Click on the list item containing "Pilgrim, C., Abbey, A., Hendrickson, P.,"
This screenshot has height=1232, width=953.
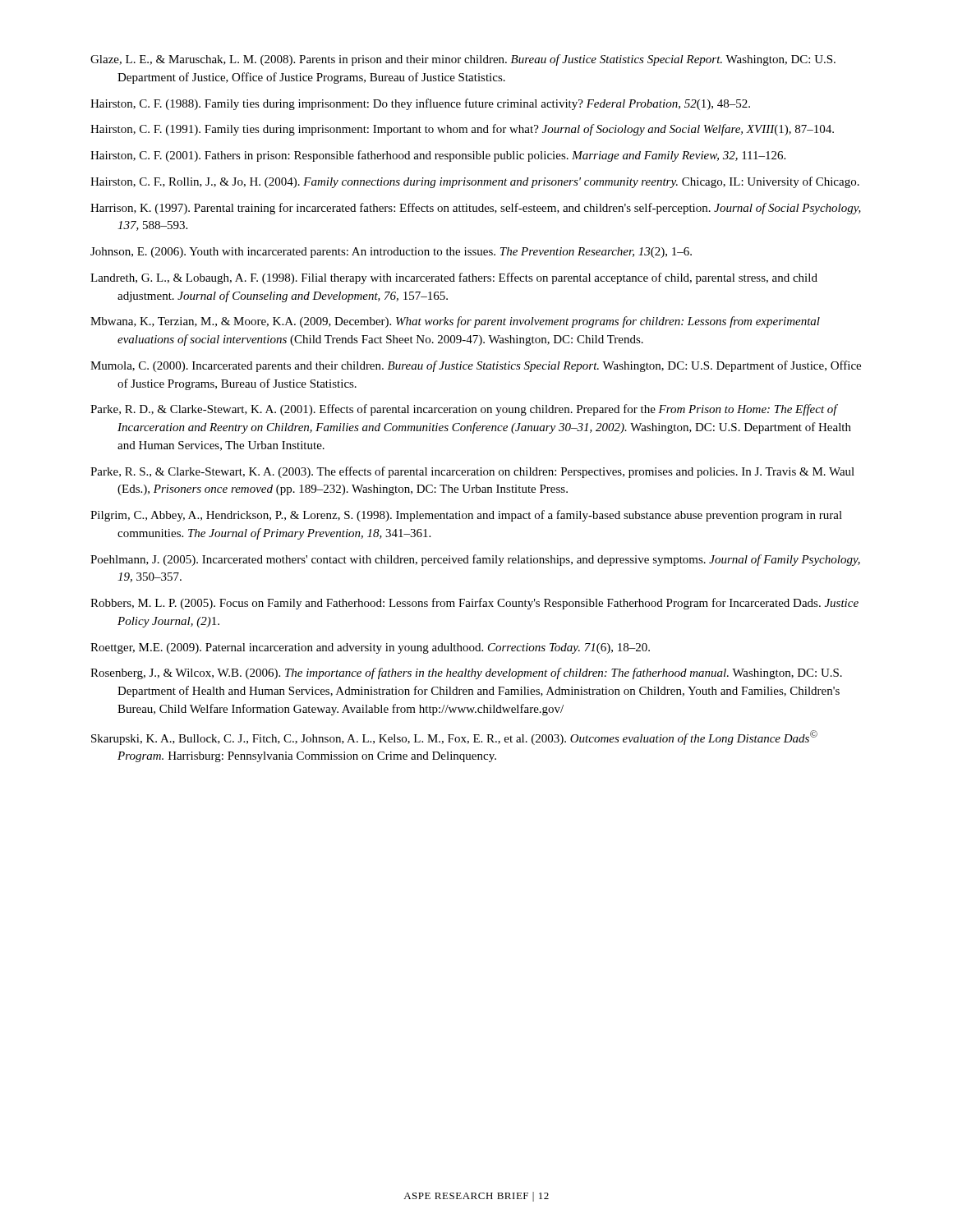point(466,524)
